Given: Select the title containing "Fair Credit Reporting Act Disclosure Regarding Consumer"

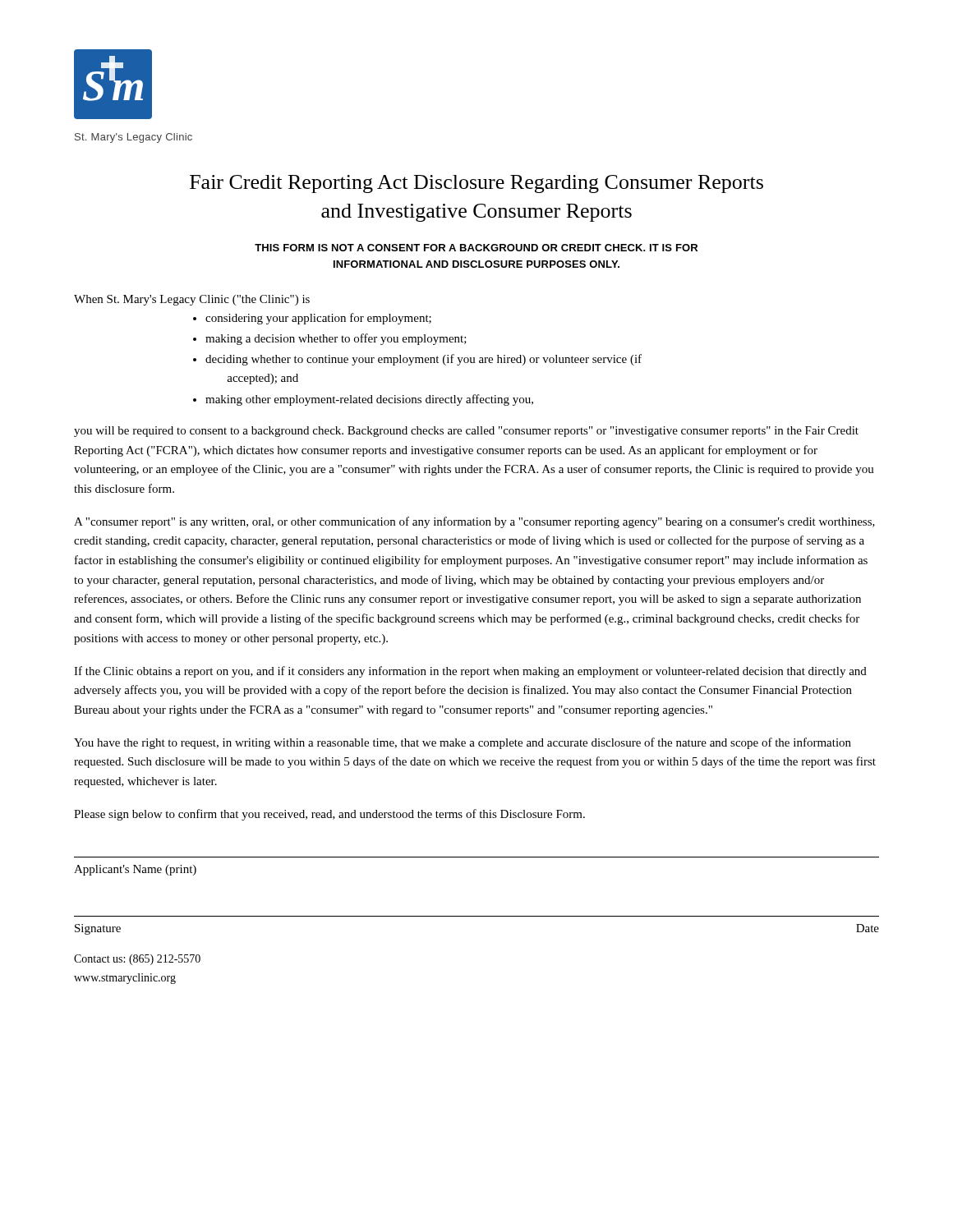Looking at the screenshot, I should tap(476, 196).
